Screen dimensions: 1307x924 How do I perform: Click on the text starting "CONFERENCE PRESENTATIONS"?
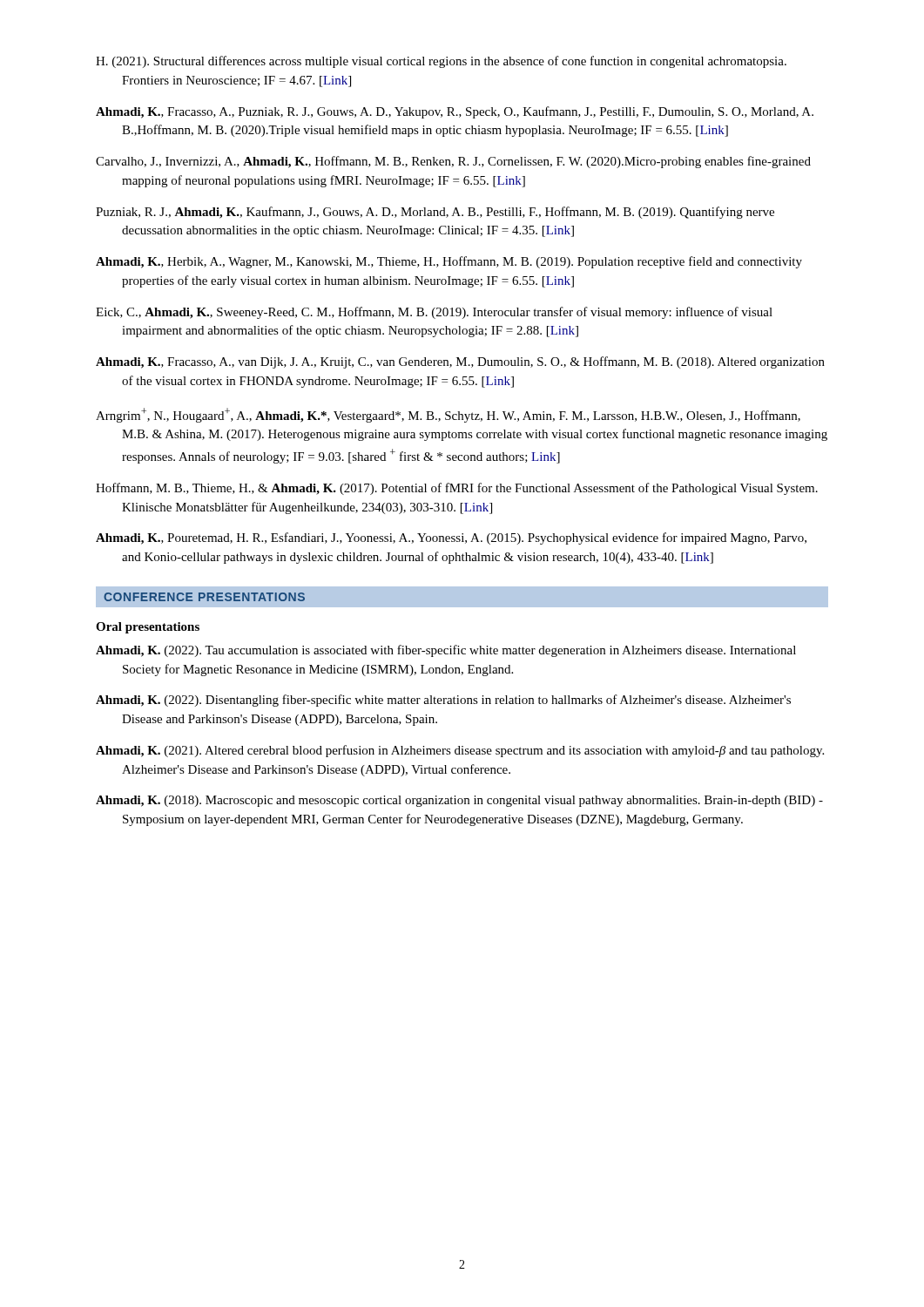[x=201, y=597]
